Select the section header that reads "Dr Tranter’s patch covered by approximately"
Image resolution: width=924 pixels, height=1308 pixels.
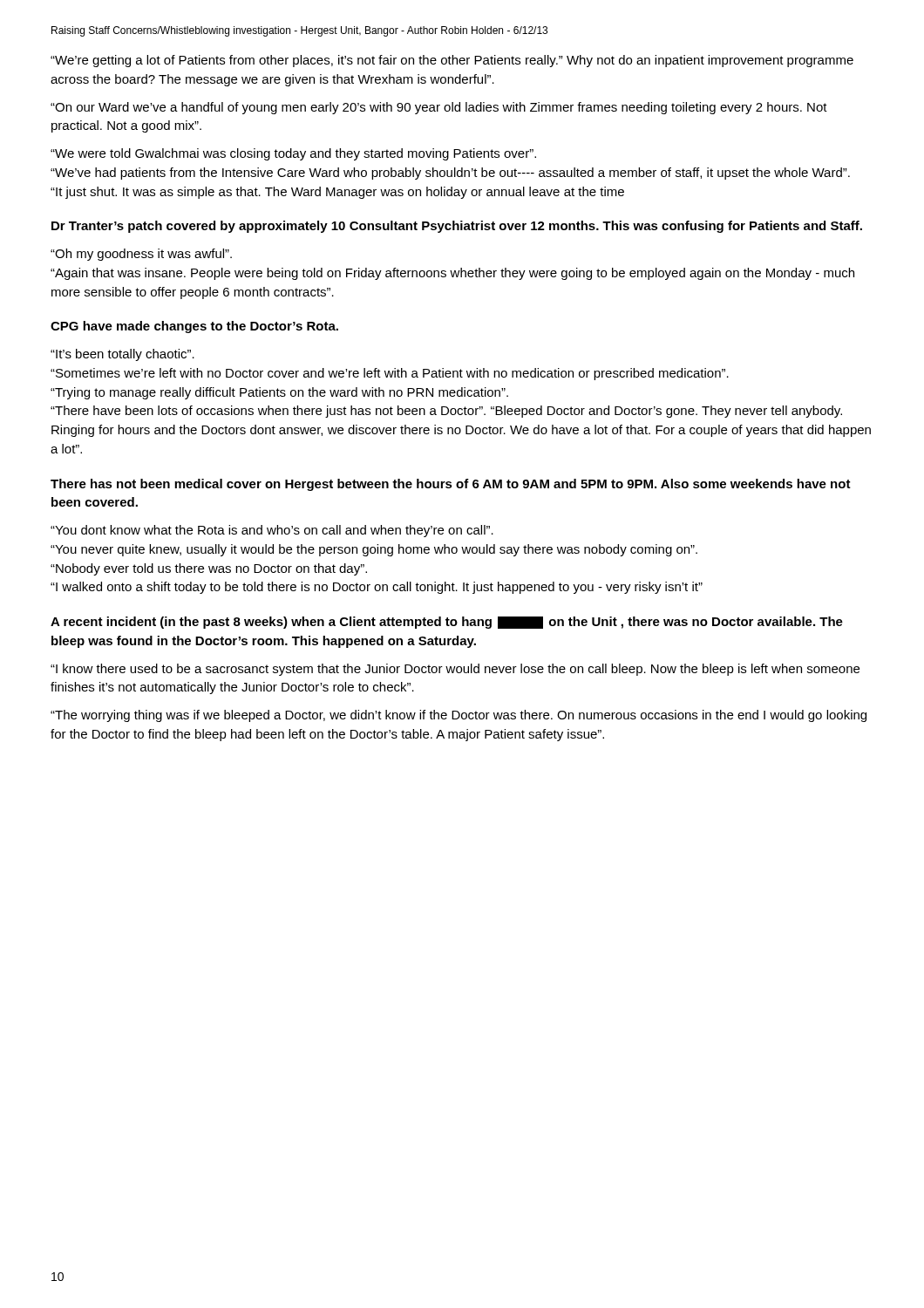click(457, 226)
